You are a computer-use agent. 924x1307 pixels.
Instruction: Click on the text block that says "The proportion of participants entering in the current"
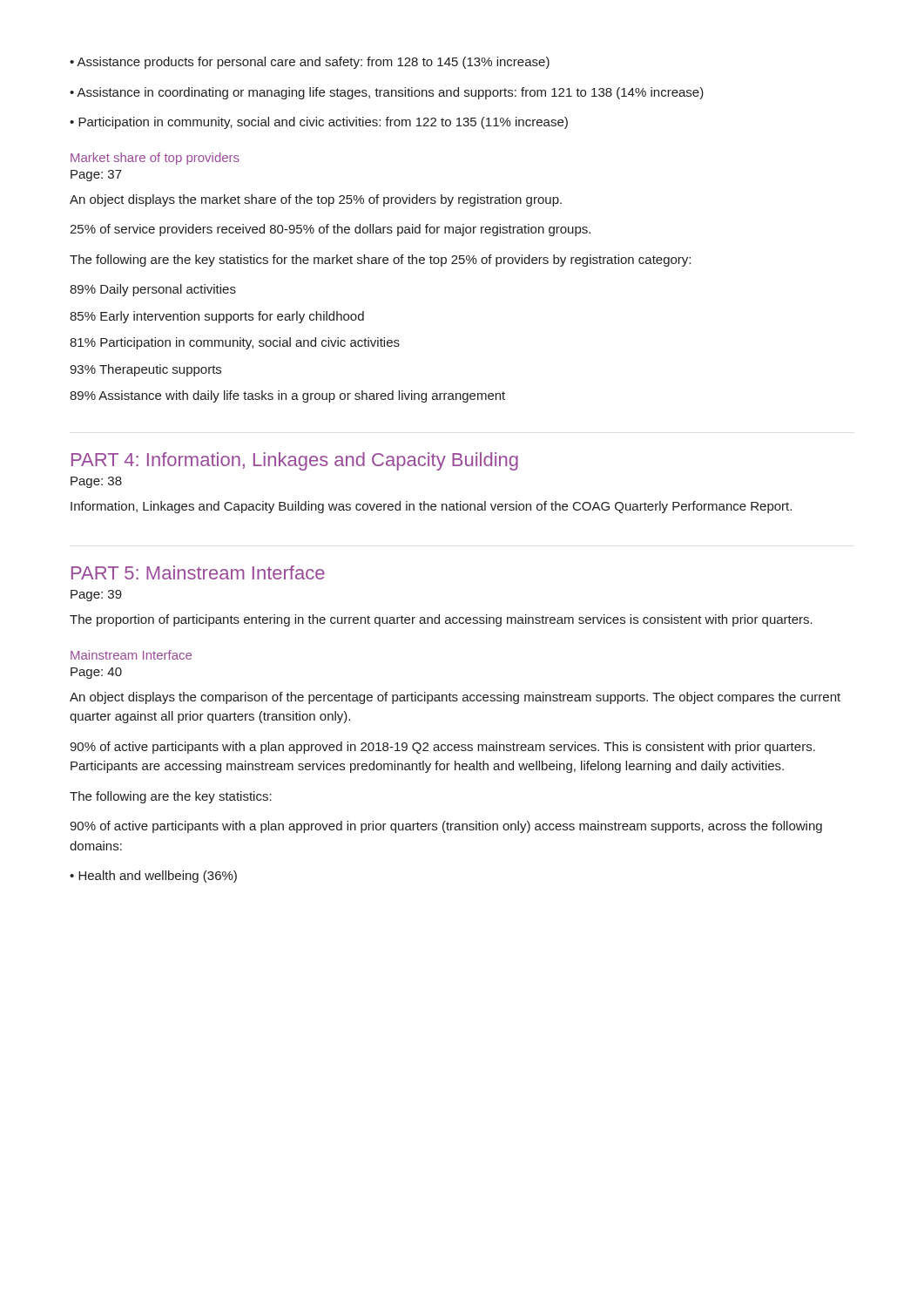[x=441, y=619]
